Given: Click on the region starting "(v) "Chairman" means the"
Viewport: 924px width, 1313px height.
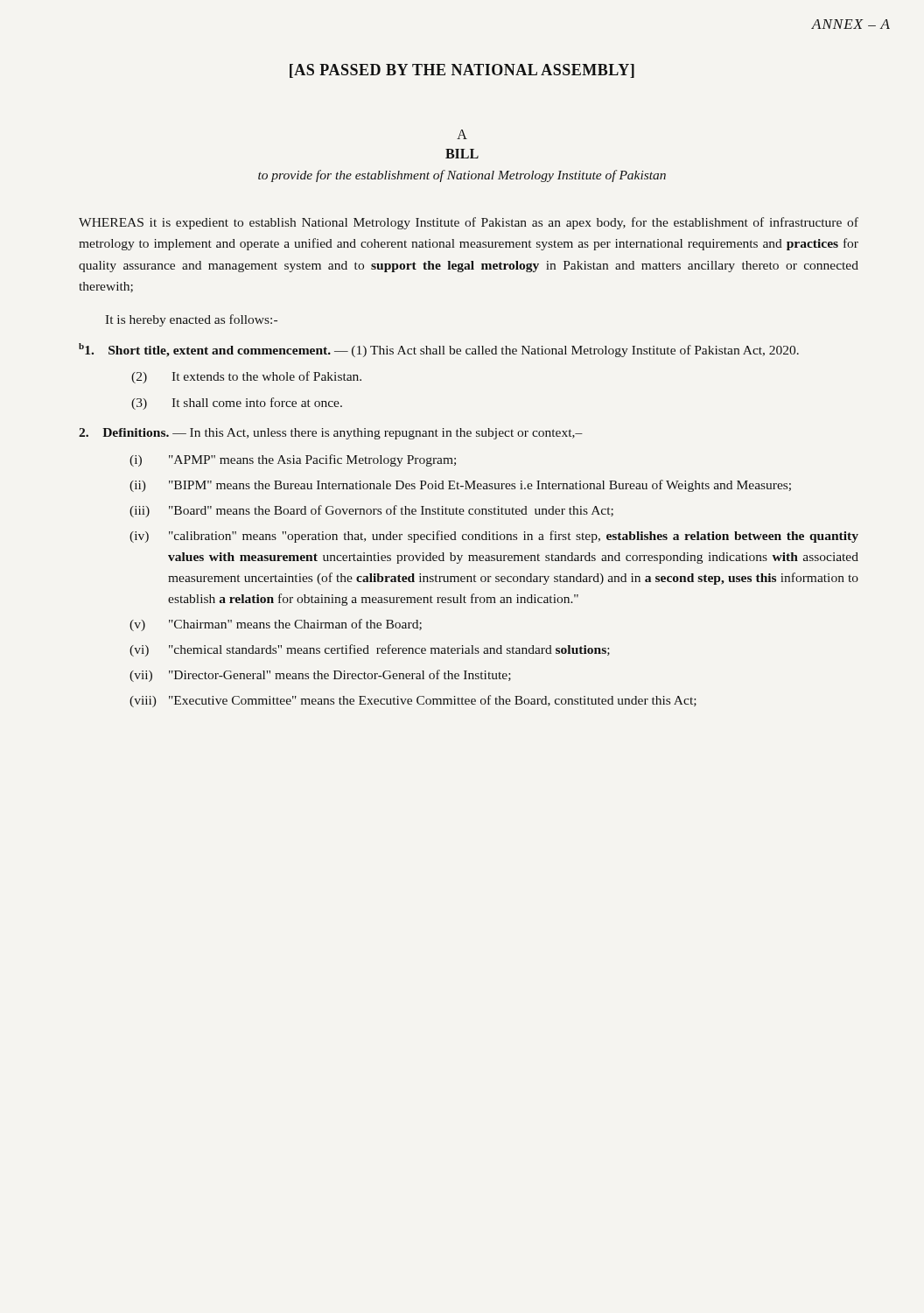Looking at the screenshot, I should click(x=276, y=625).
